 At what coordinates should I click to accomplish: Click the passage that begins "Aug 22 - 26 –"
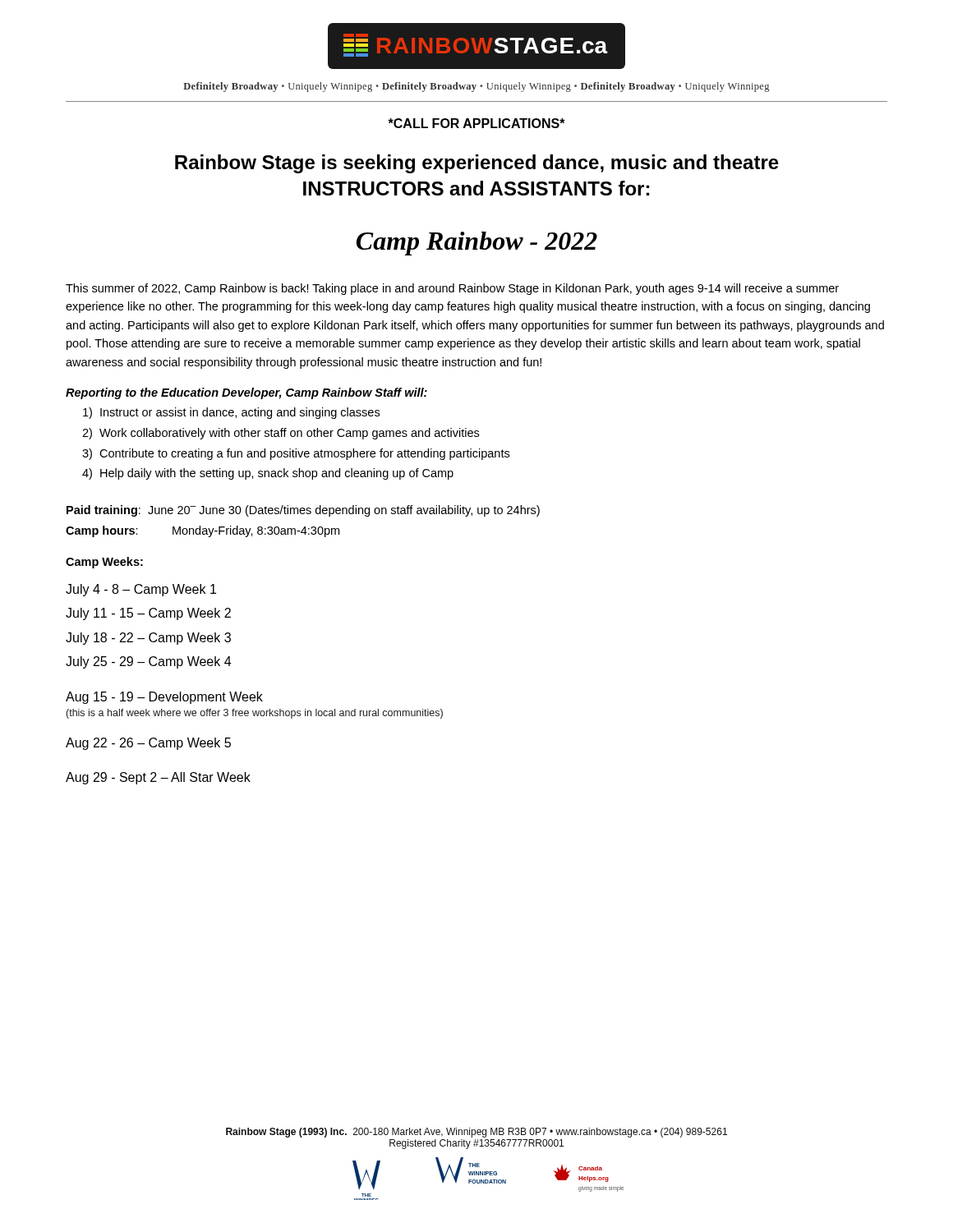pos(149,743)
